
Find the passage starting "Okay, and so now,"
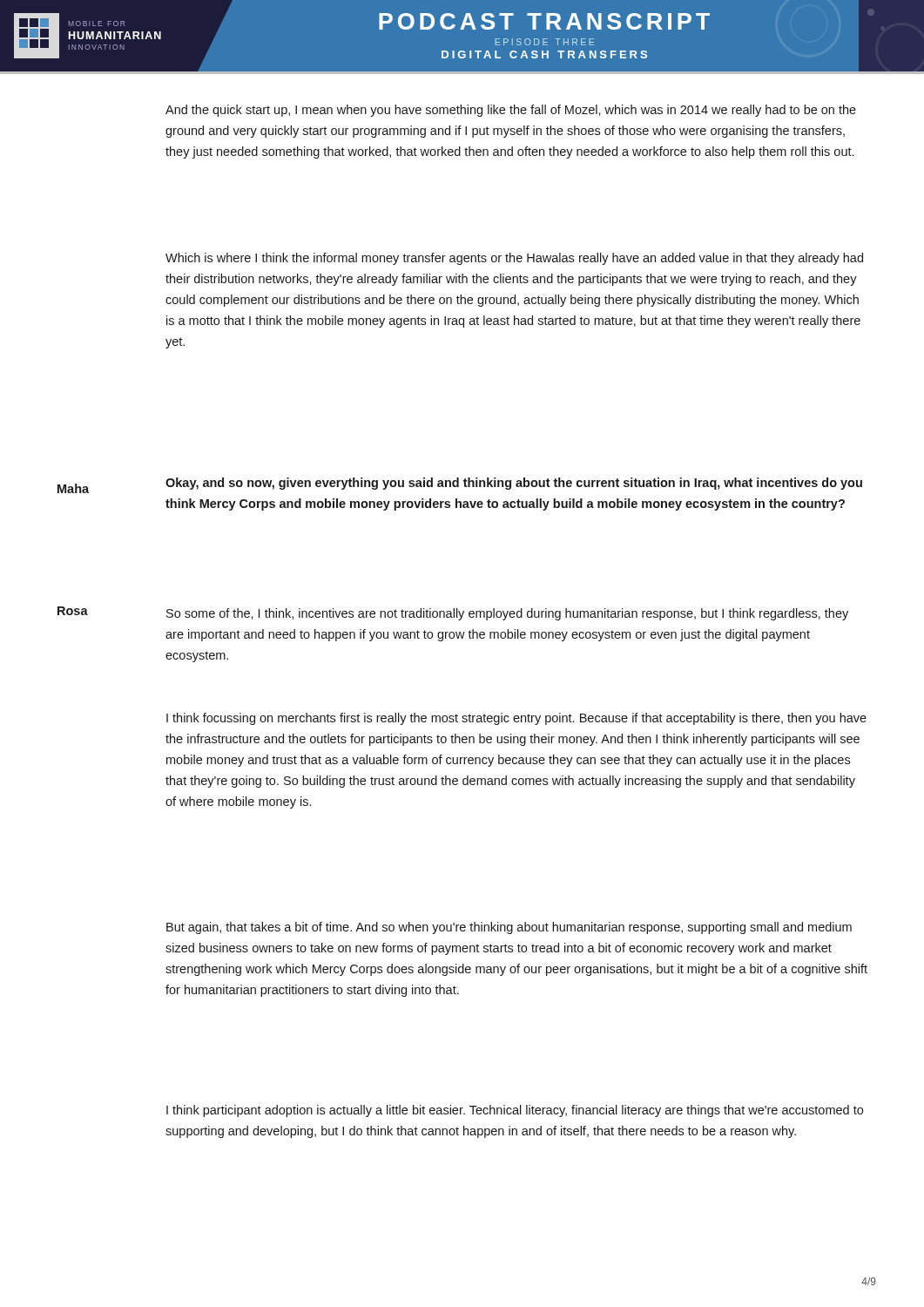click(514, 493)
